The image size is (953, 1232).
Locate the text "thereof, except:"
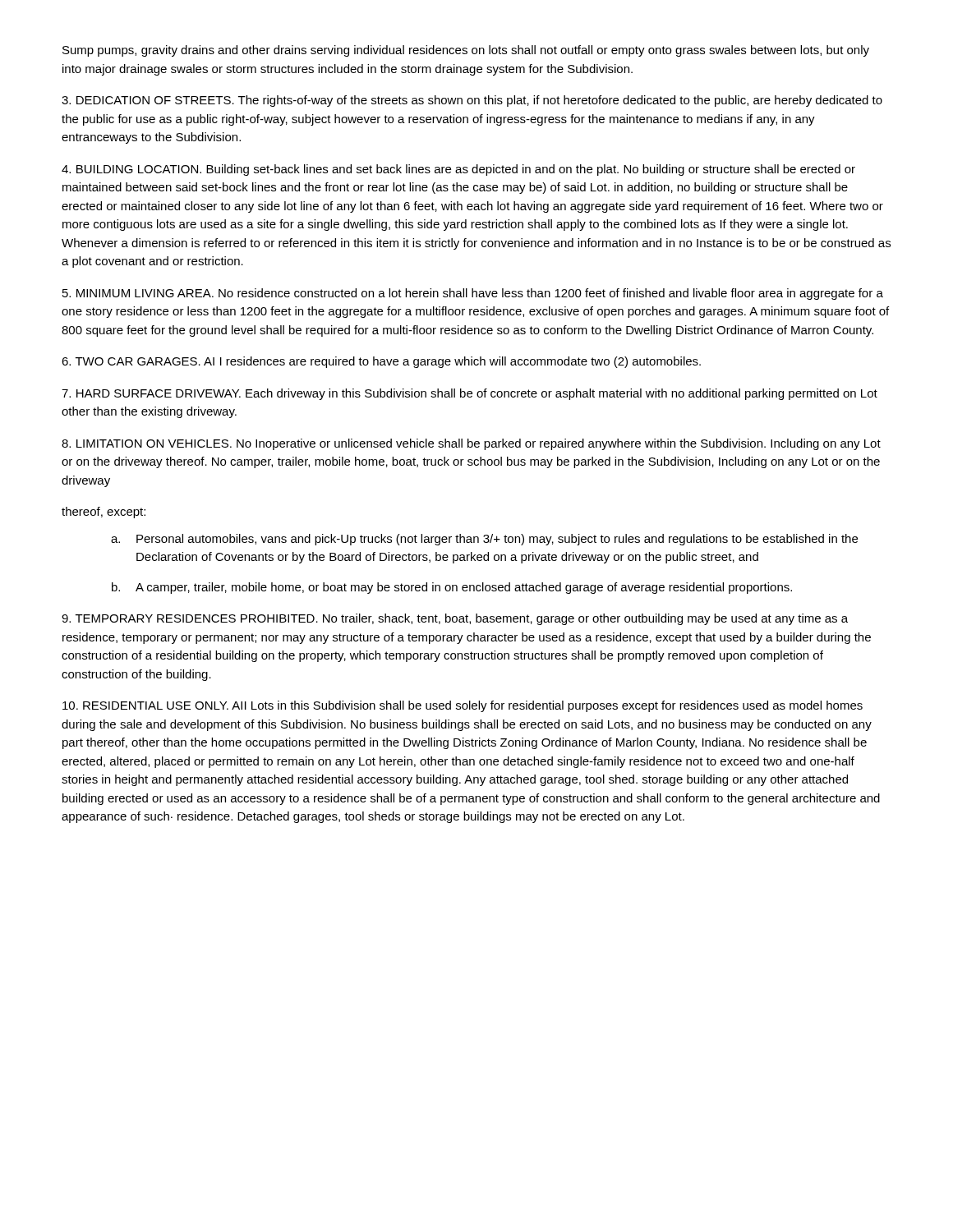point(104,511)
